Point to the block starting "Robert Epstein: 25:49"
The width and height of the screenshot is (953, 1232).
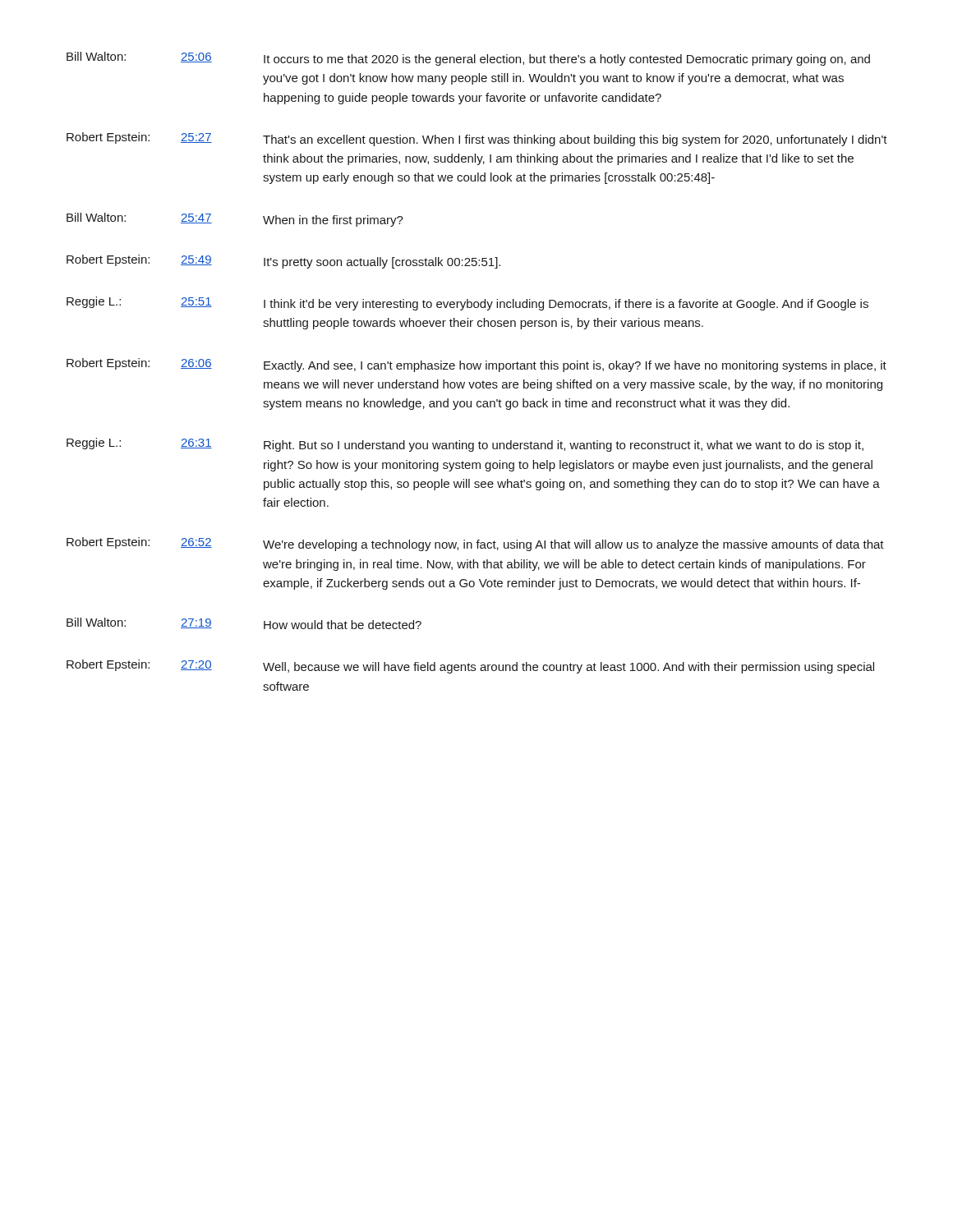(476, 261)
